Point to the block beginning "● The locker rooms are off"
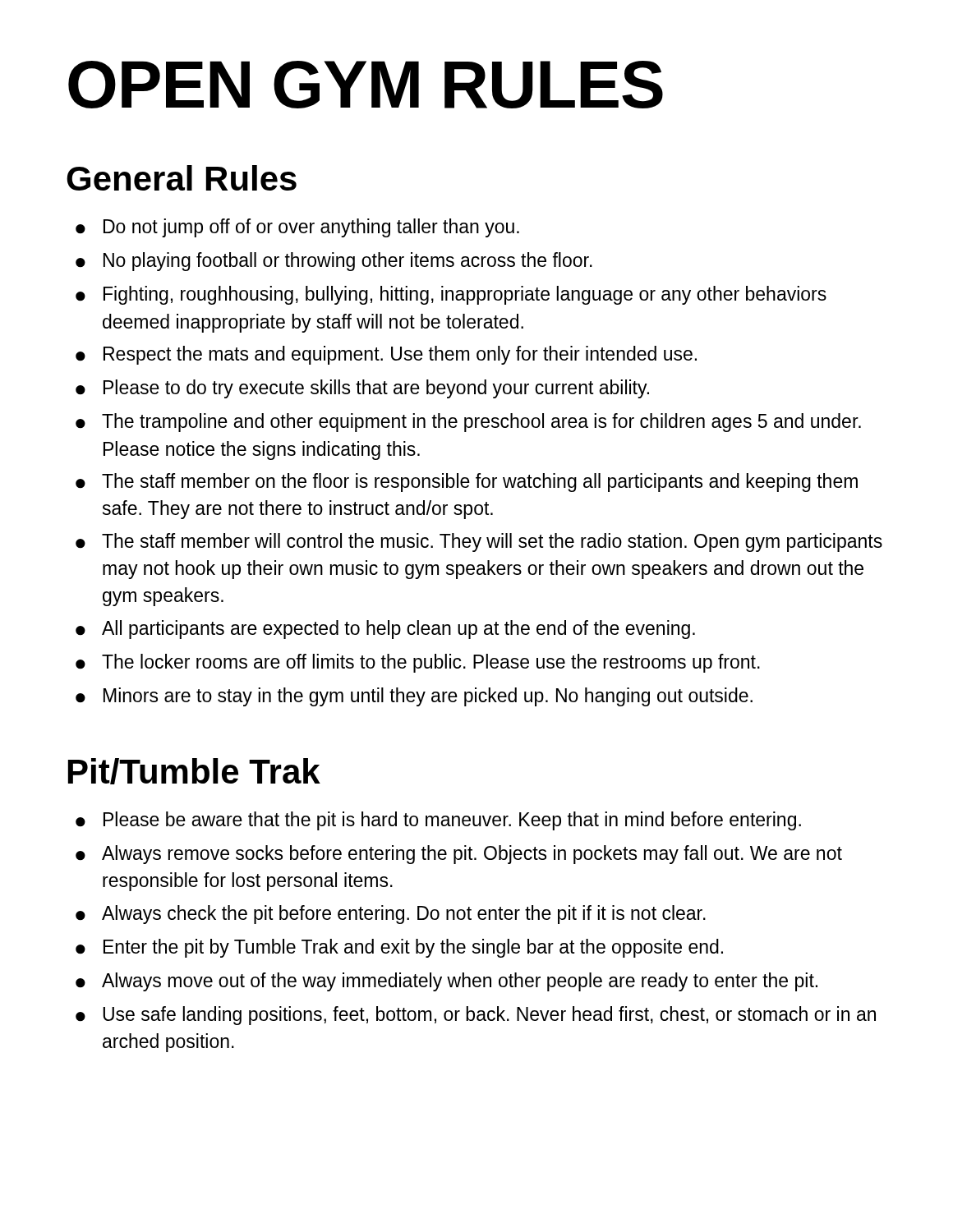953x1232 pixels. tap(481, 663)
